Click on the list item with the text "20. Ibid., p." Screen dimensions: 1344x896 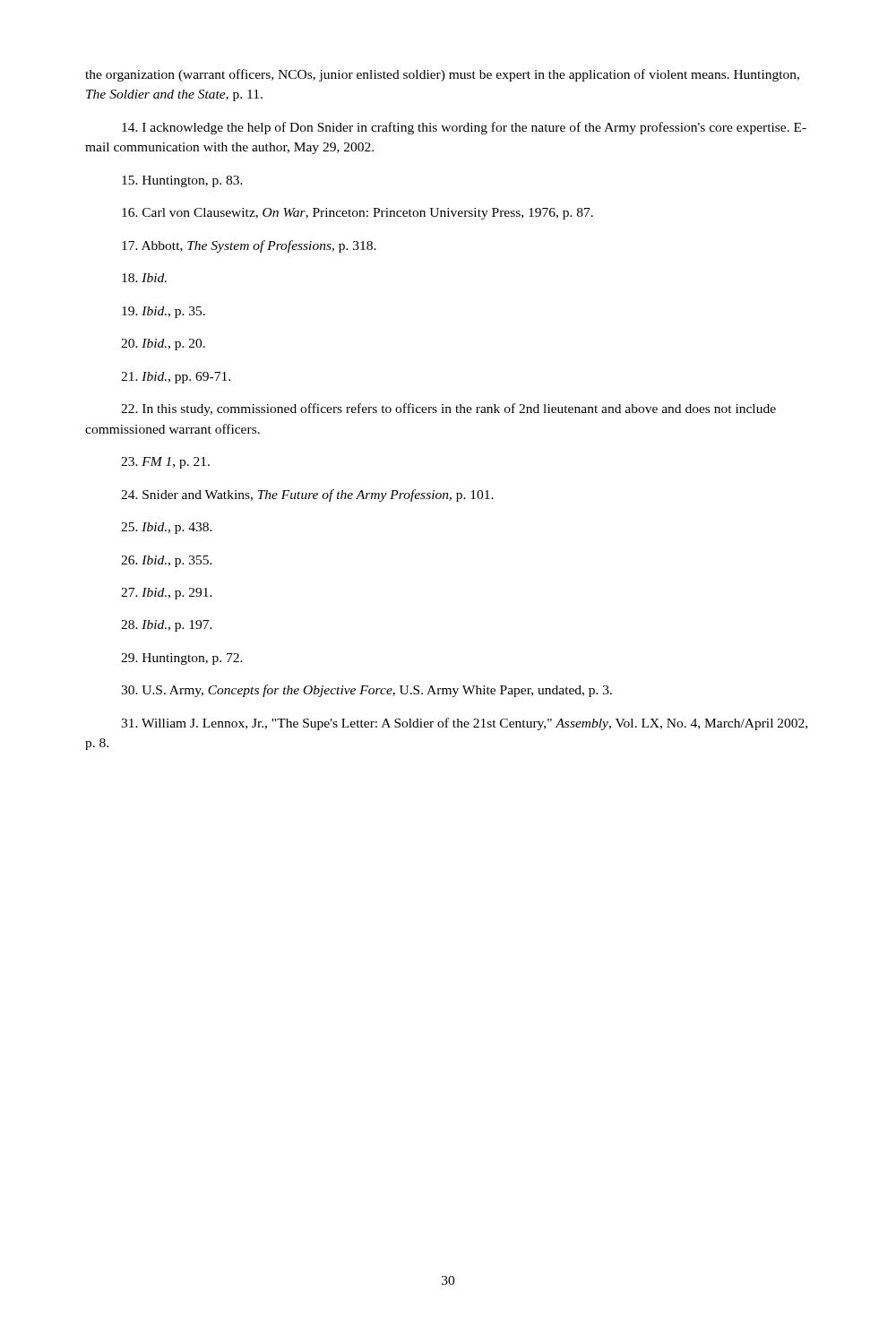tap(163, 343)
